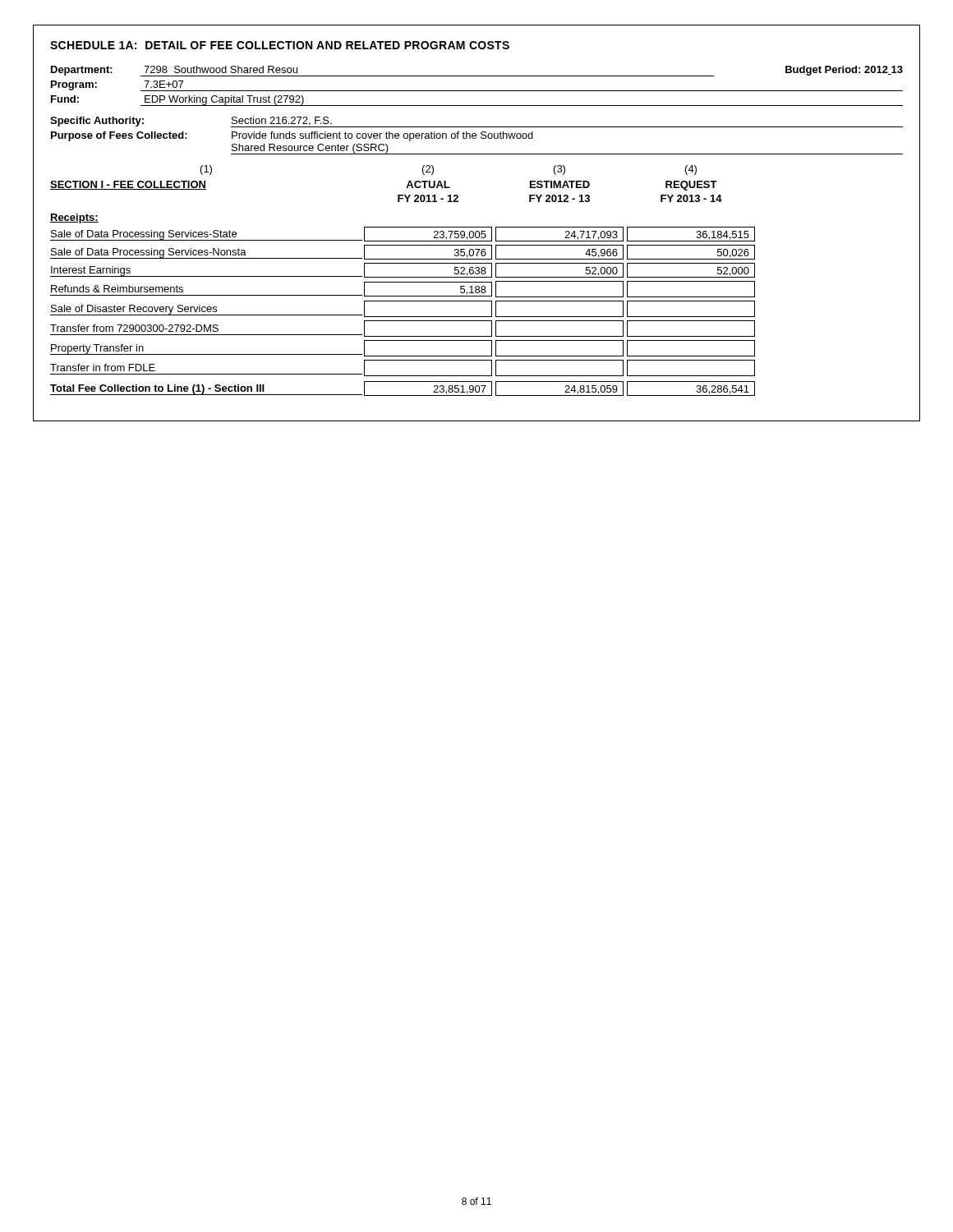Locate the text block that says "Department: 7298 Southwood"
Image resolution: width=953 pixels, height=1232 pixels.
tap(476, 85)
